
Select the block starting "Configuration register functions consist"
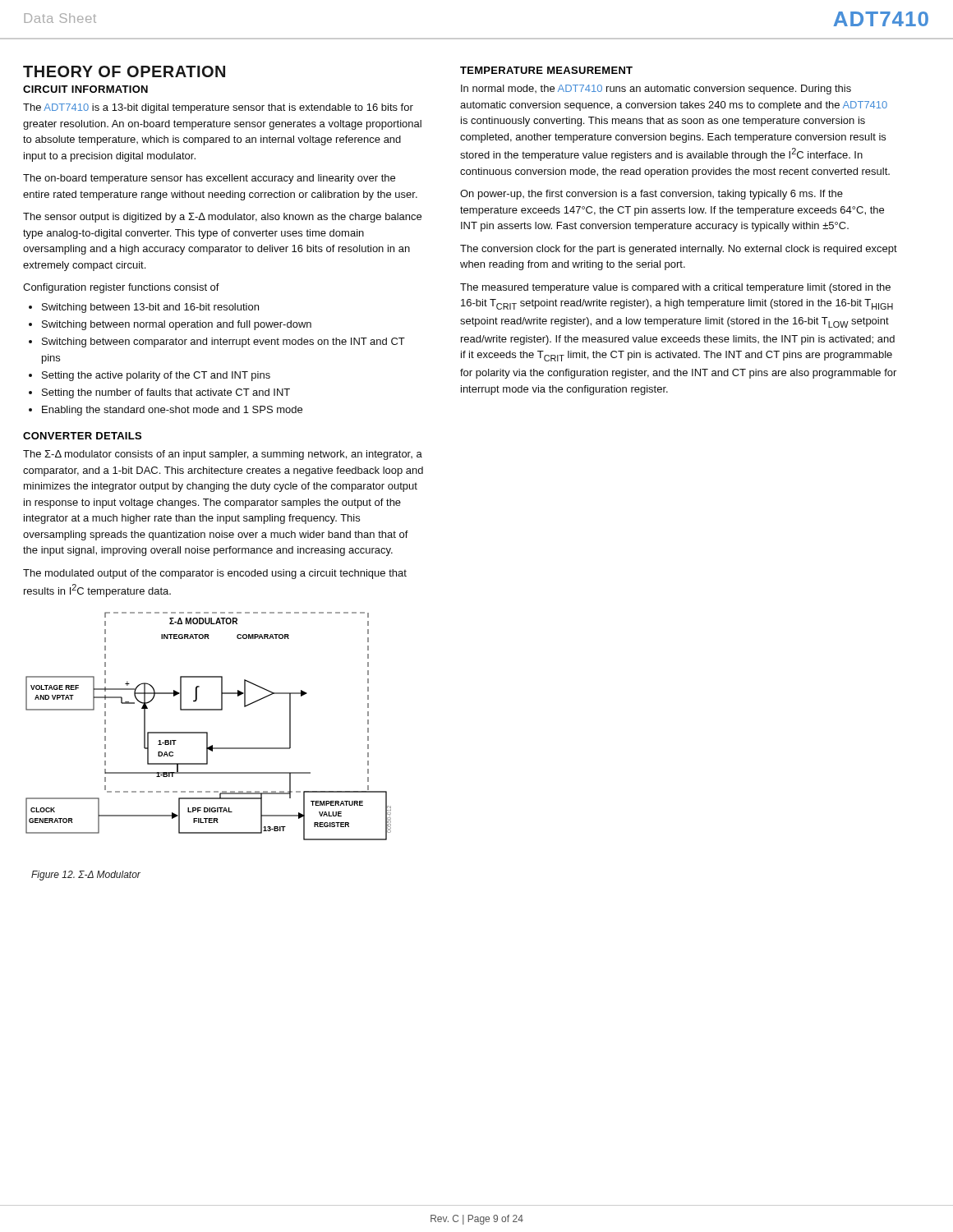[121, 287]
